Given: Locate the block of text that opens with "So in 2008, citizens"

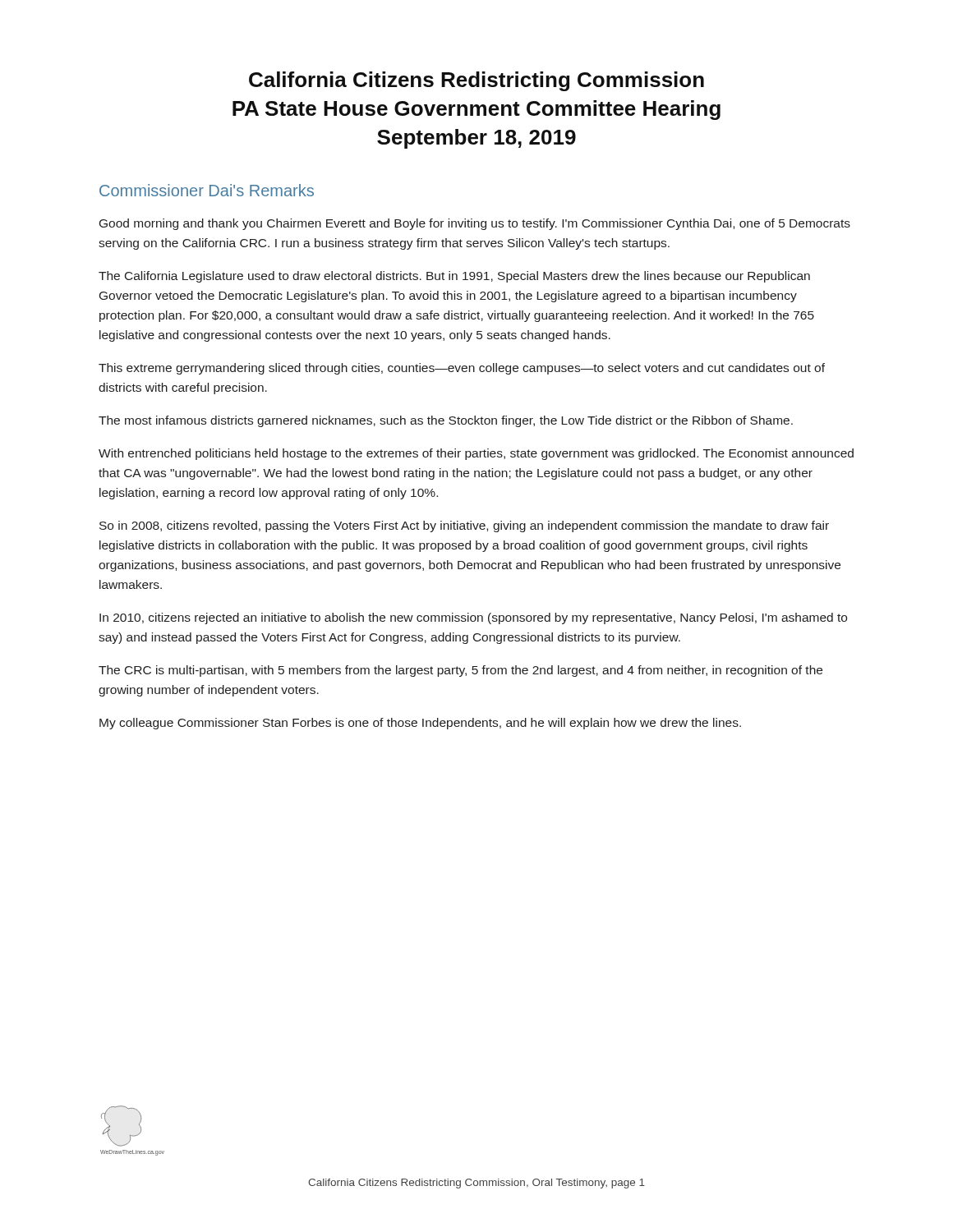Looking at the screenshot, I should pyautogui.click(x=476, y=555).
